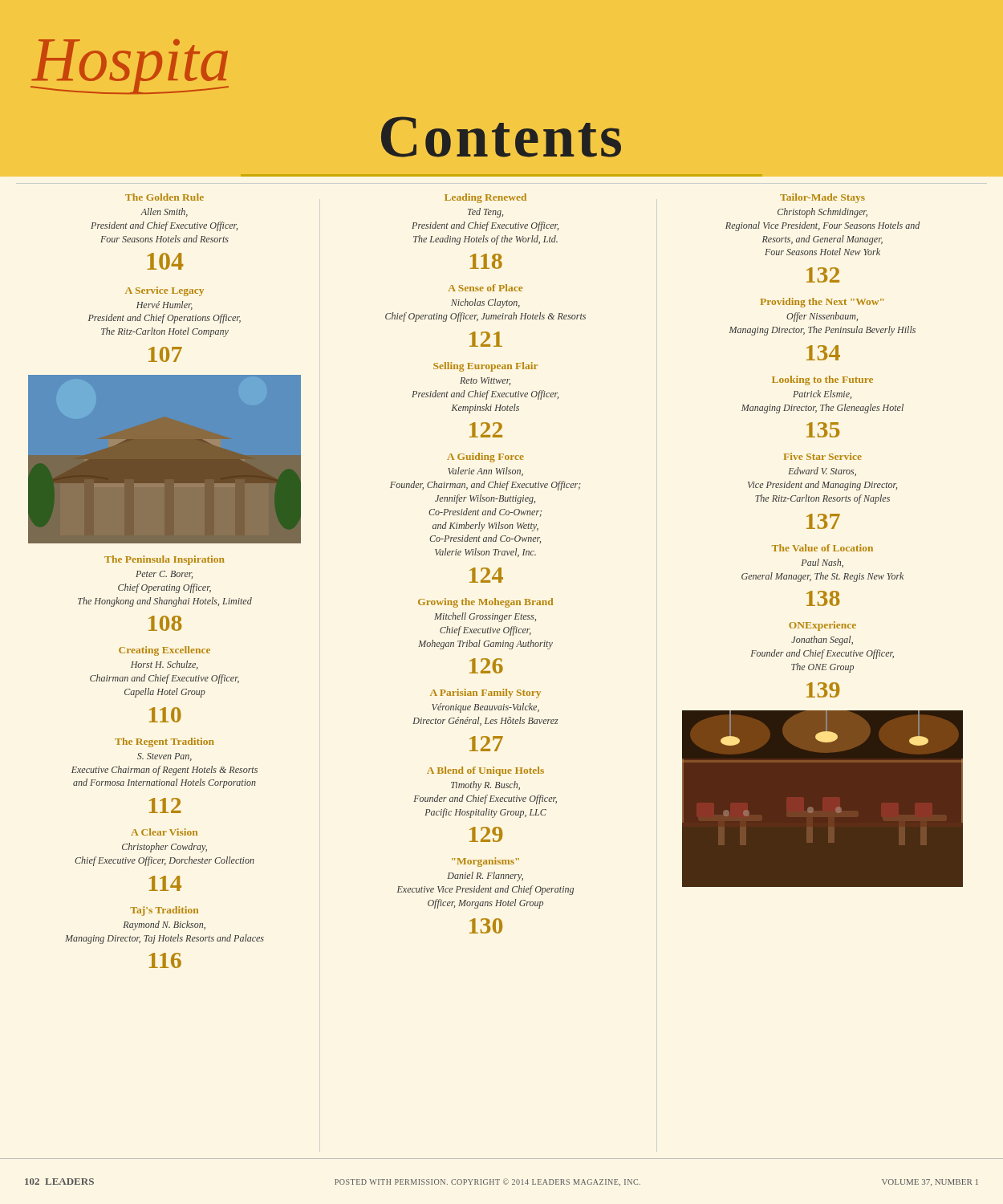Find the list item with the text "Leading Renewed Ted Teng,President and Chief Executive"
Viewport: 1003px width, 1204px height.
tap(485, 233)
